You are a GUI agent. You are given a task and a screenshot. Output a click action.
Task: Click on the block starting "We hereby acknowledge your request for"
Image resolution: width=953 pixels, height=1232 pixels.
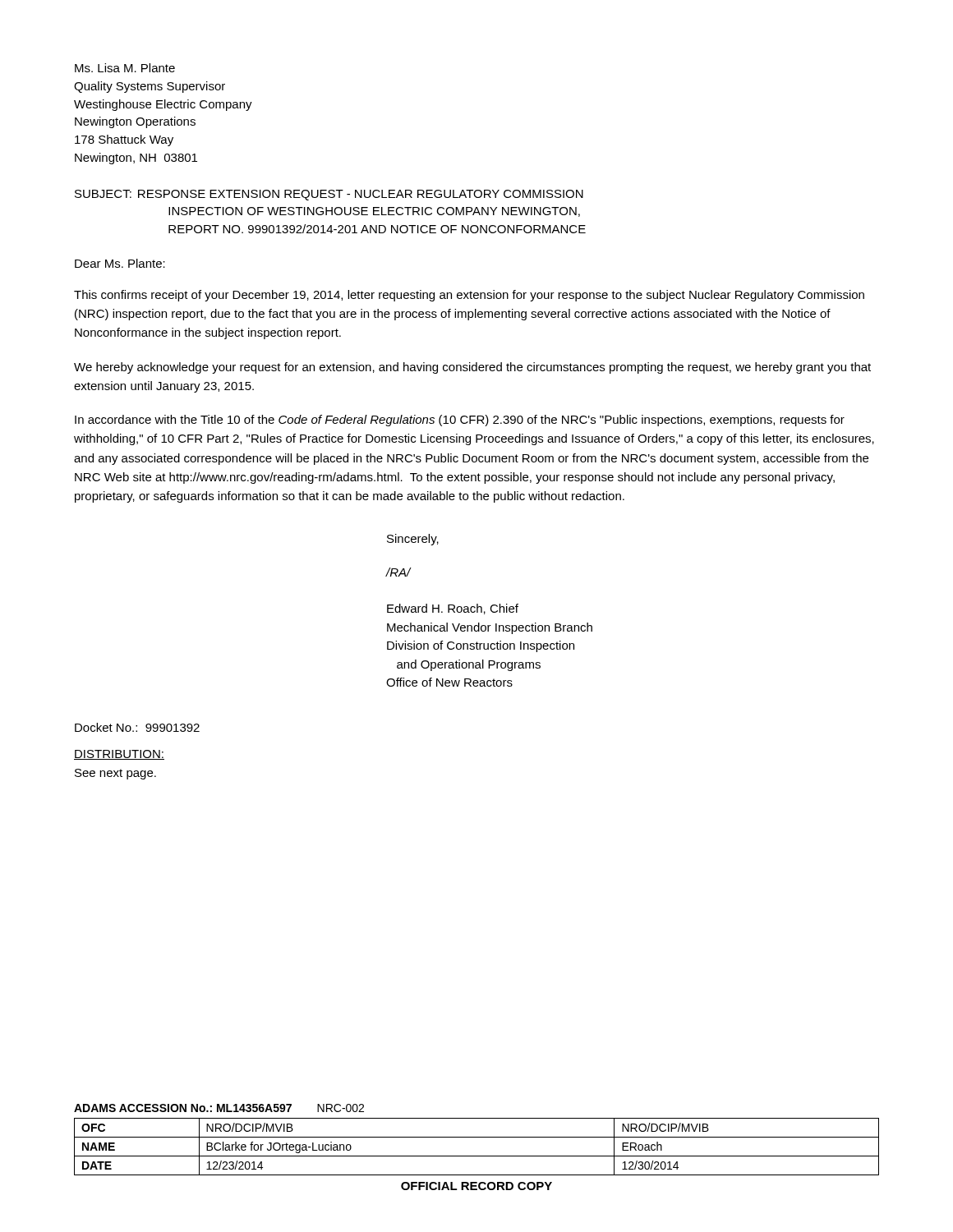click(472, 376)
